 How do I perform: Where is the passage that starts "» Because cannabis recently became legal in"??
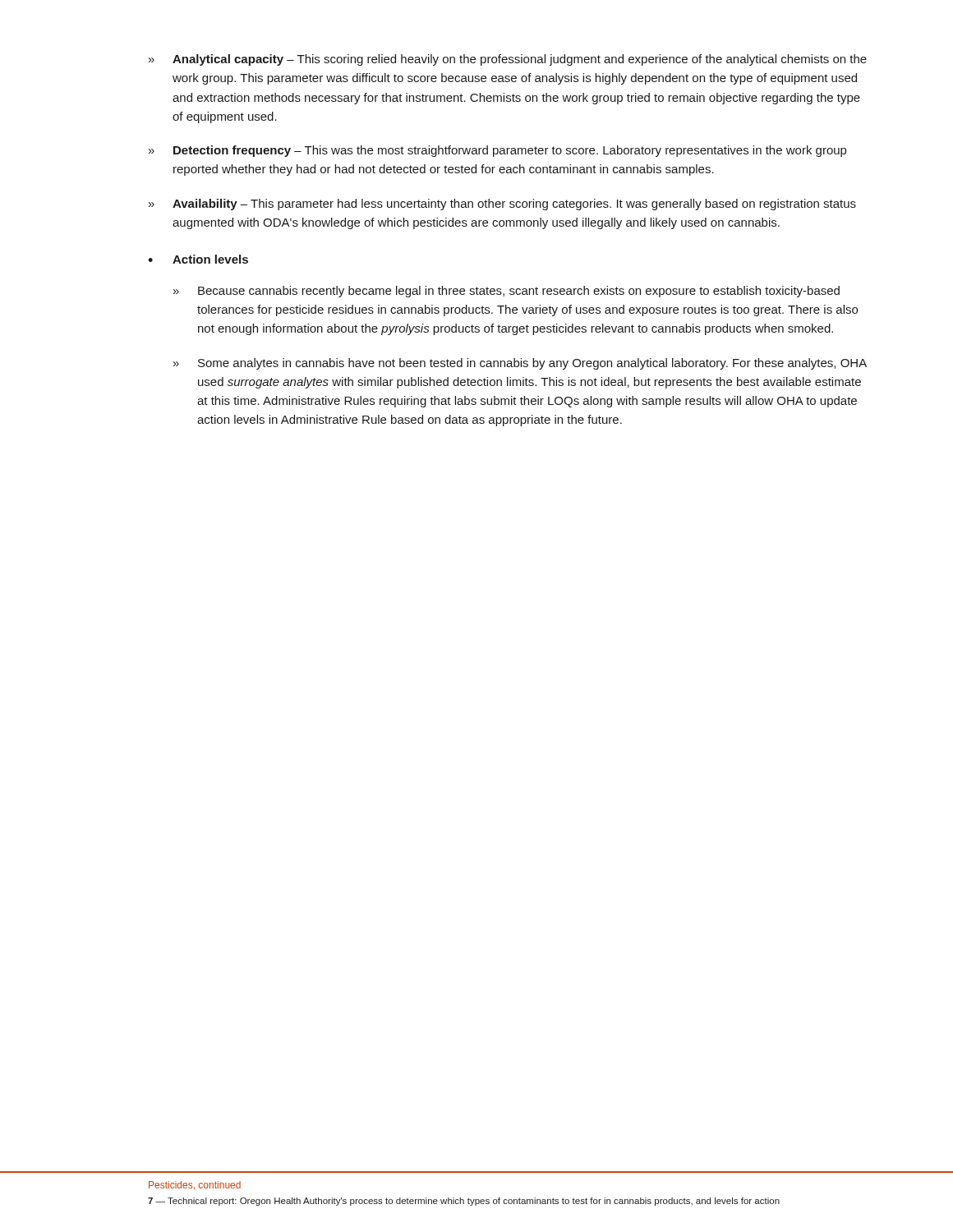point(522,309)
